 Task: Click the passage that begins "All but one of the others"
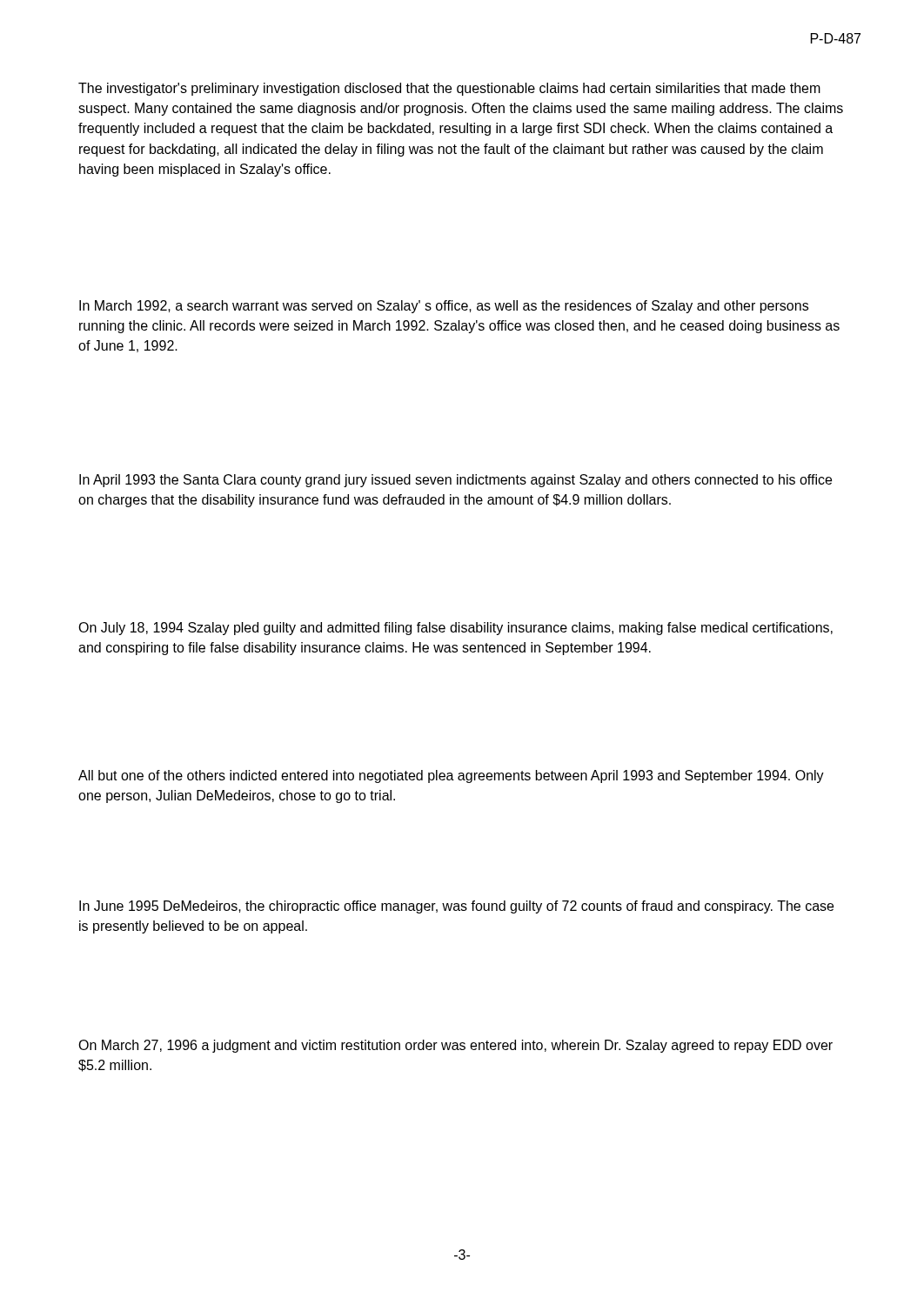(451, 786)
